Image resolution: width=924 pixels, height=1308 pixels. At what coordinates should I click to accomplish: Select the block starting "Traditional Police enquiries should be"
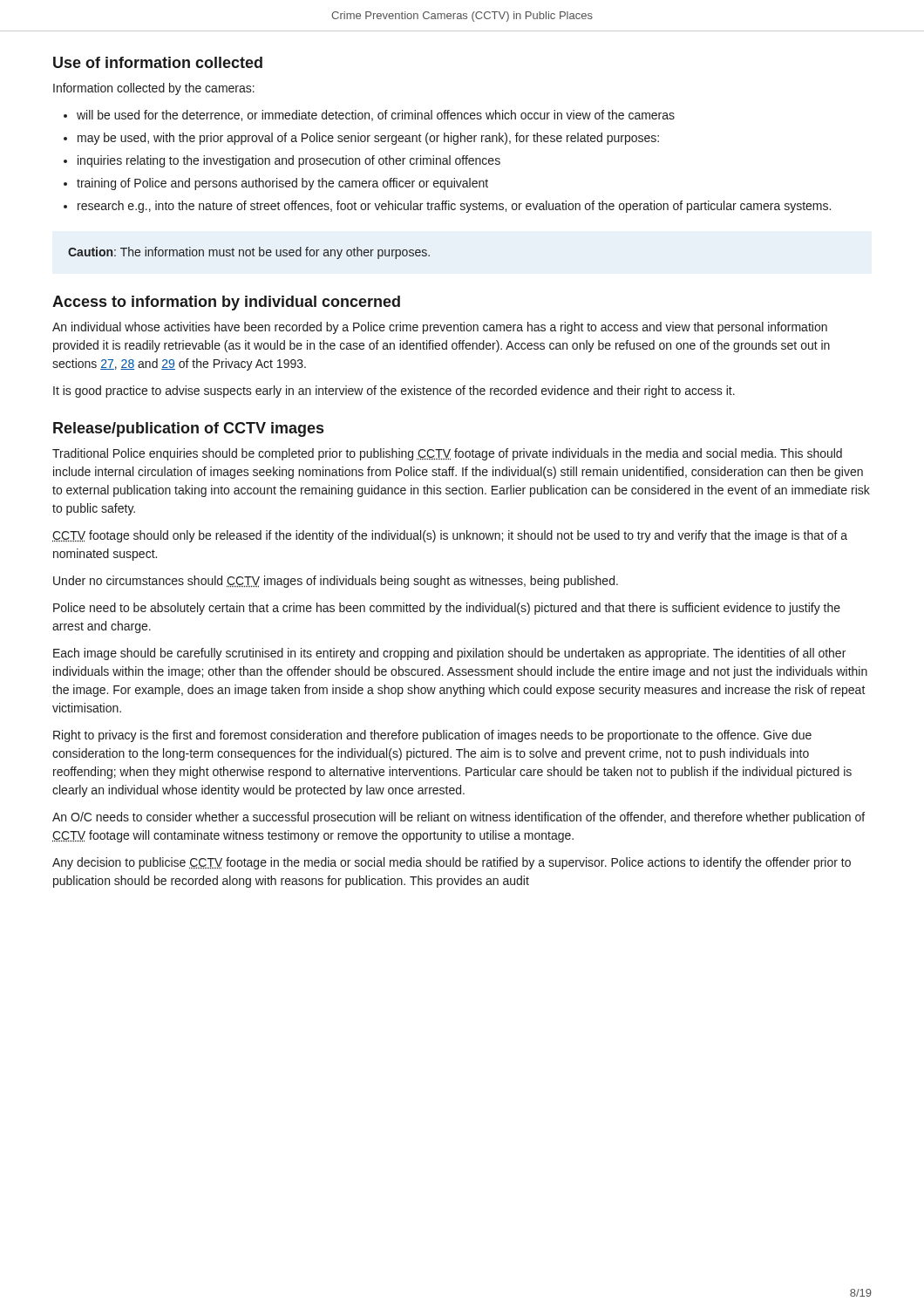(x=462, y=481)
